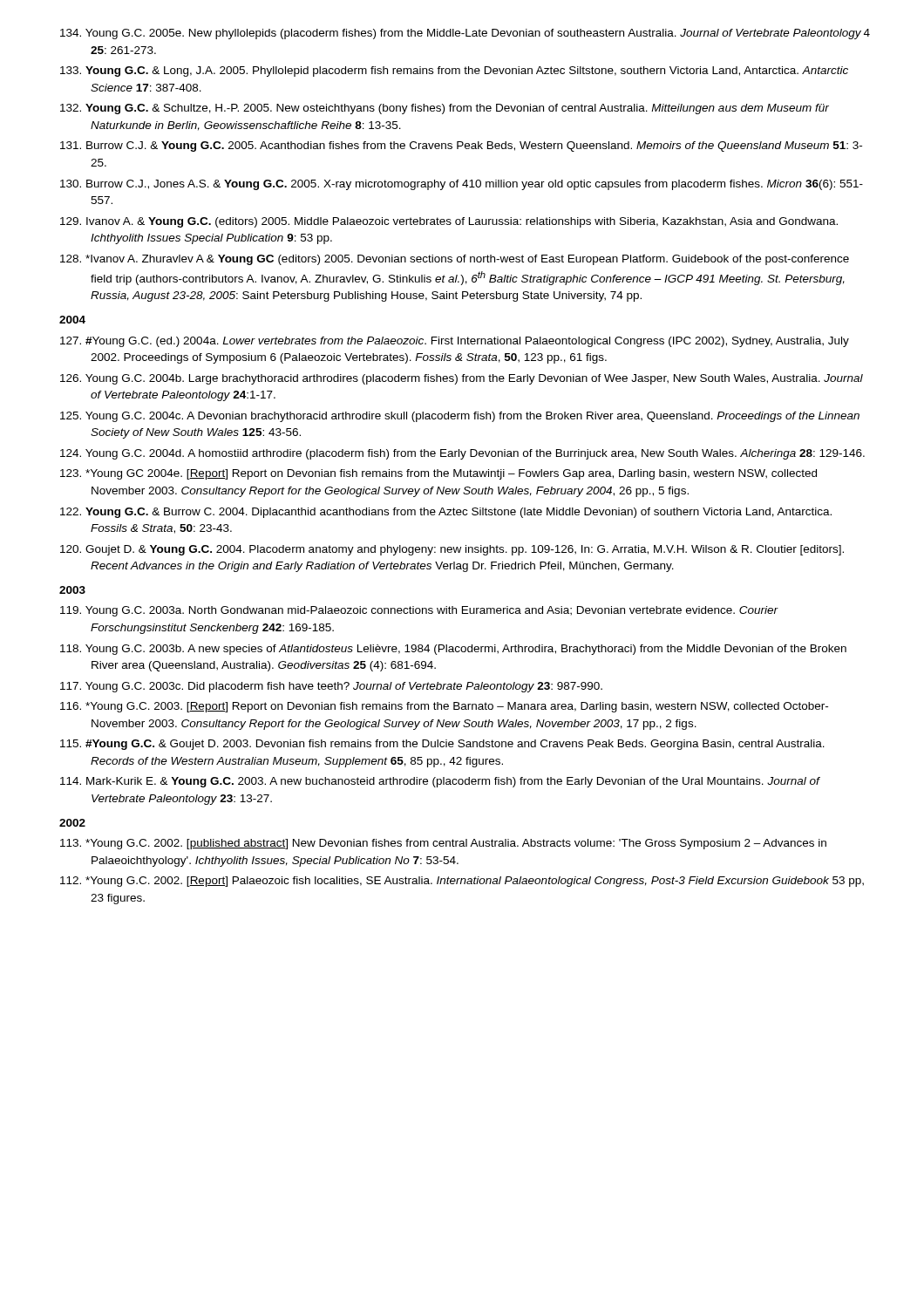Point to the region starting "117. Young G.C. 2003c. Did placoderm fish"
924x1308 pixels.
point(331,686)
